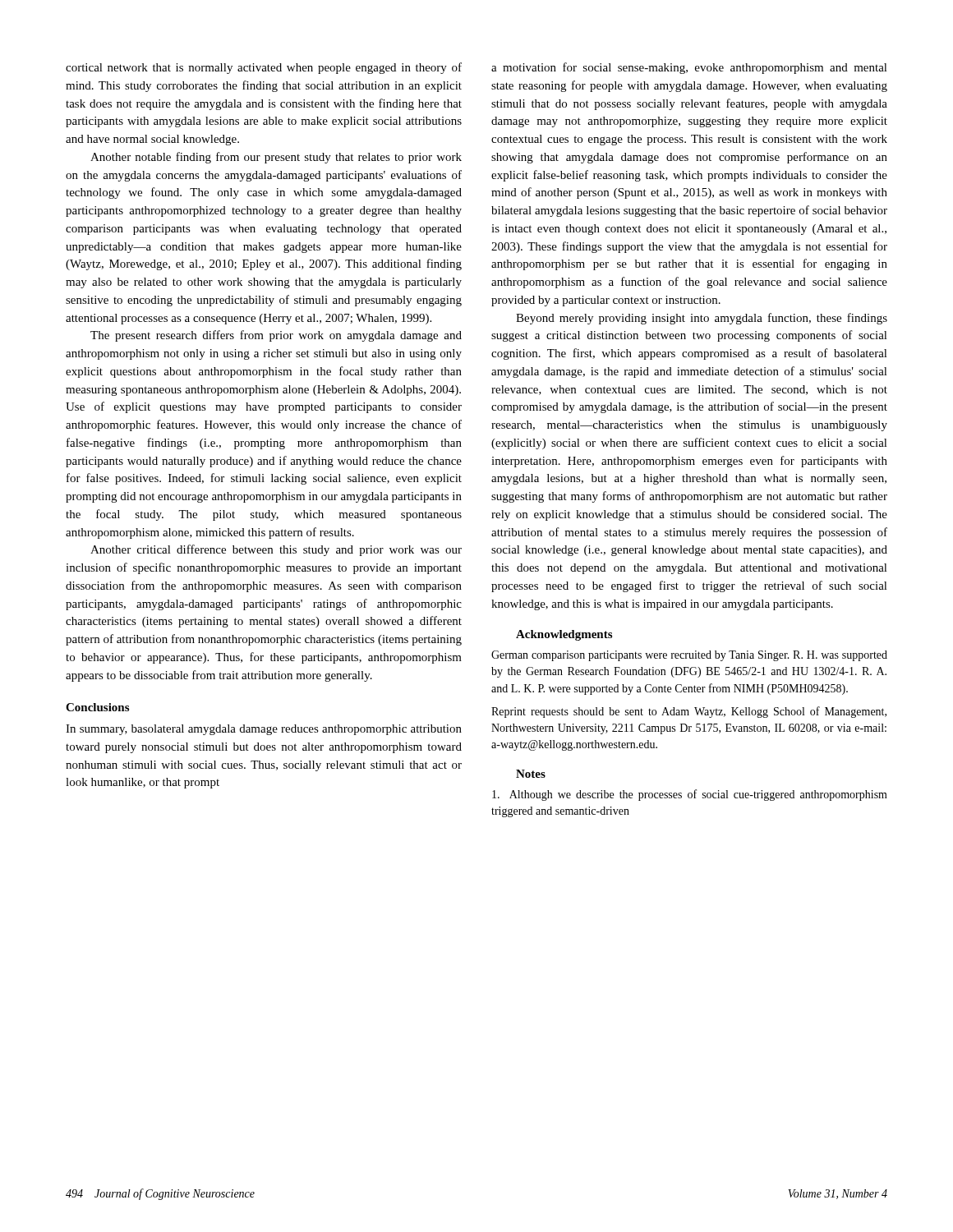Find the block on this page that starts "a motivation for"

[689, 336]
